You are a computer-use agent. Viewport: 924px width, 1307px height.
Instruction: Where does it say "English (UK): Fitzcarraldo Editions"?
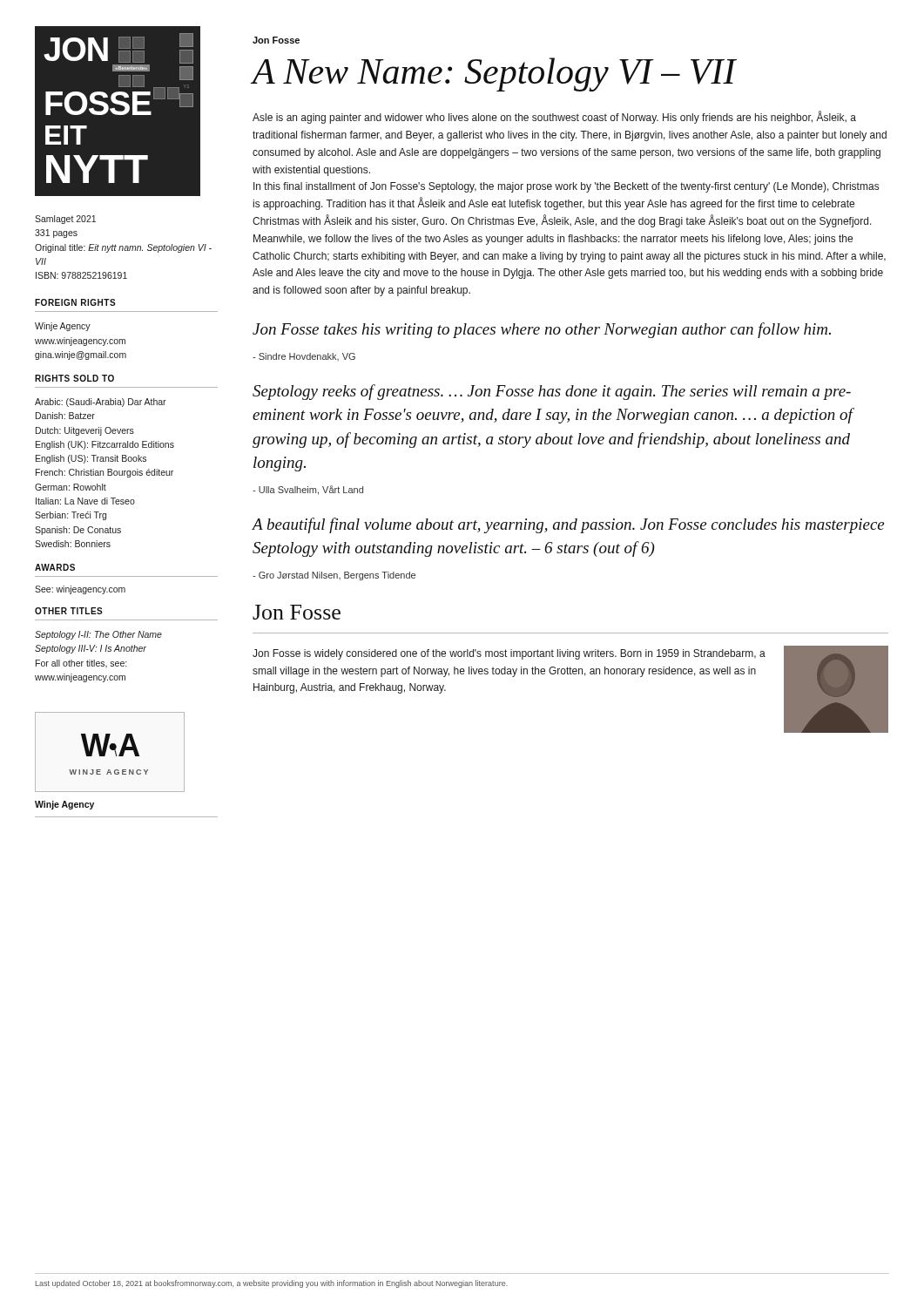coord(104,444)
